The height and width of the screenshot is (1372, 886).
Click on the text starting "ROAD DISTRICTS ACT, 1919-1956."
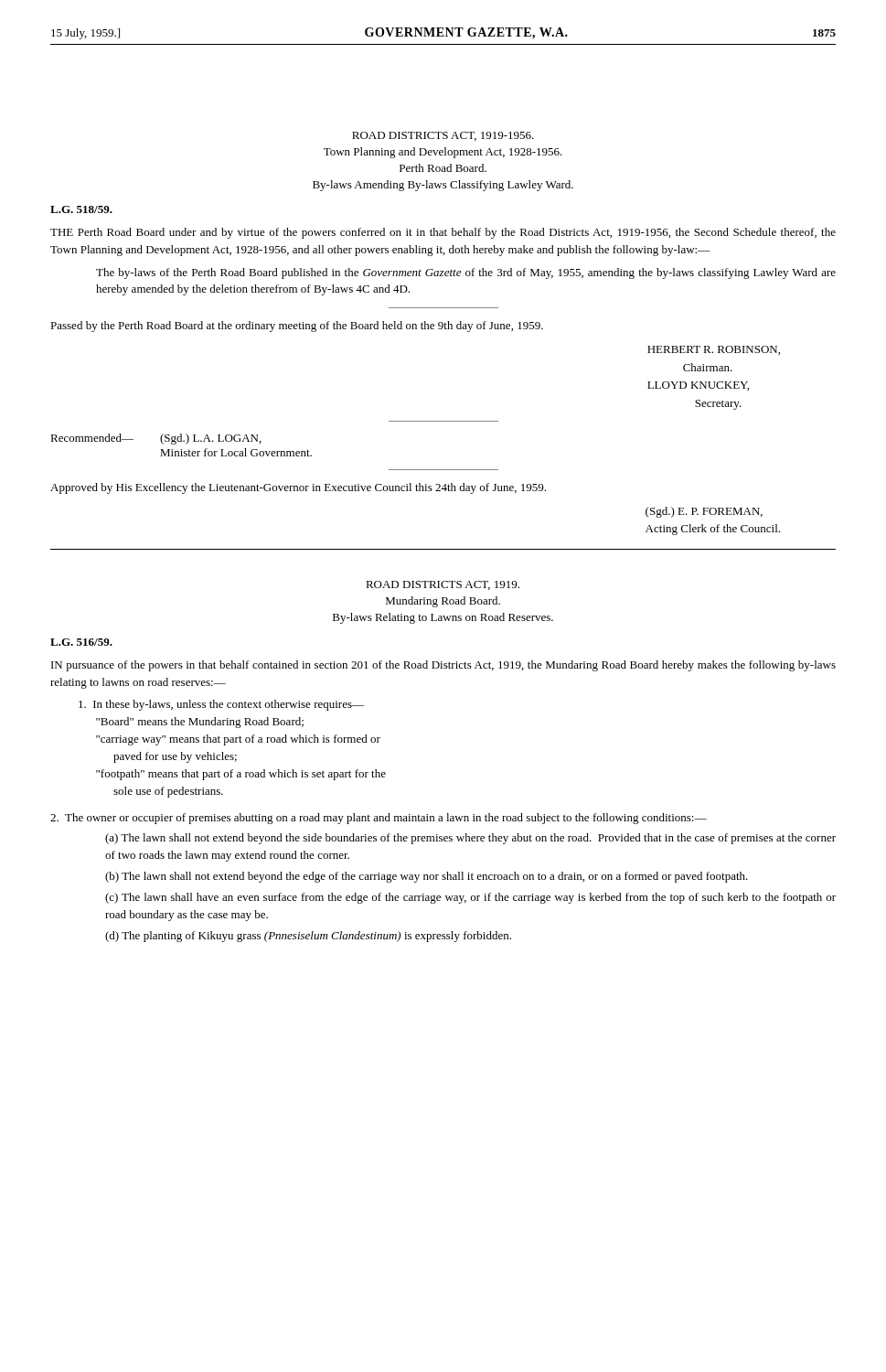(x=443, y=135)
